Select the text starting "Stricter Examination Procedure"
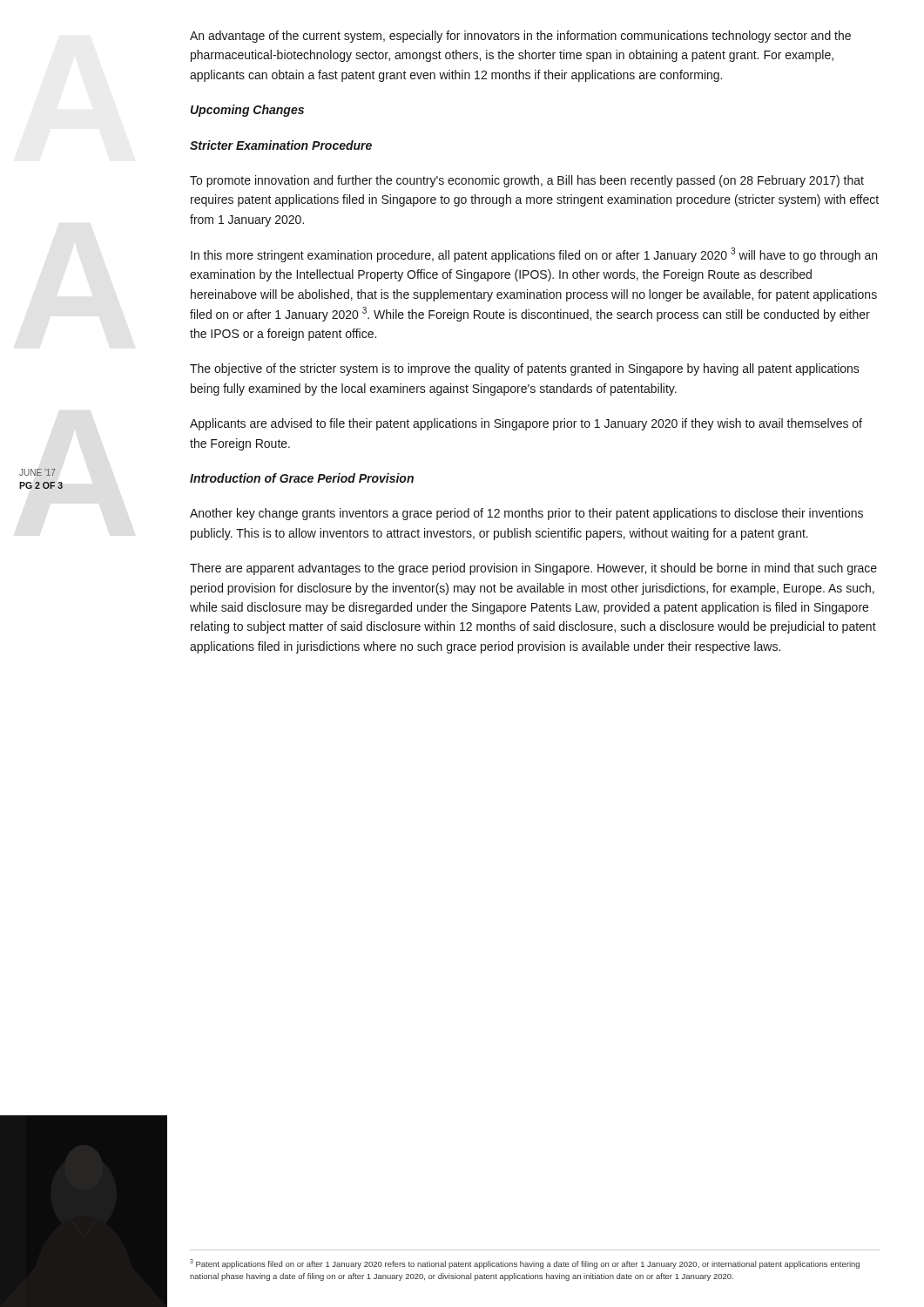The height and width of the screenshot is (1307, 924). [281, 145]
